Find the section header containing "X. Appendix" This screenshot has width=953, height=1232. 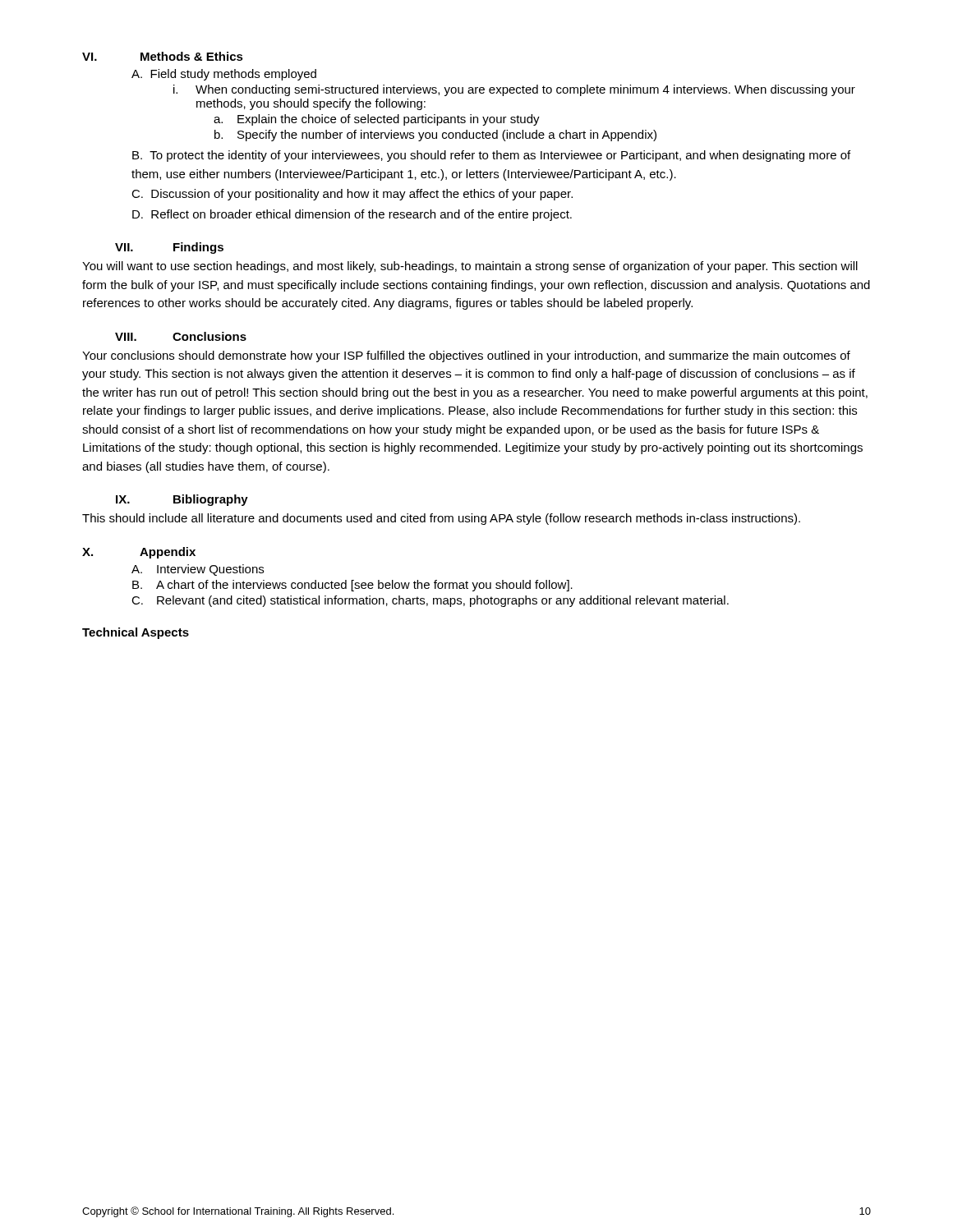point(139,551)
